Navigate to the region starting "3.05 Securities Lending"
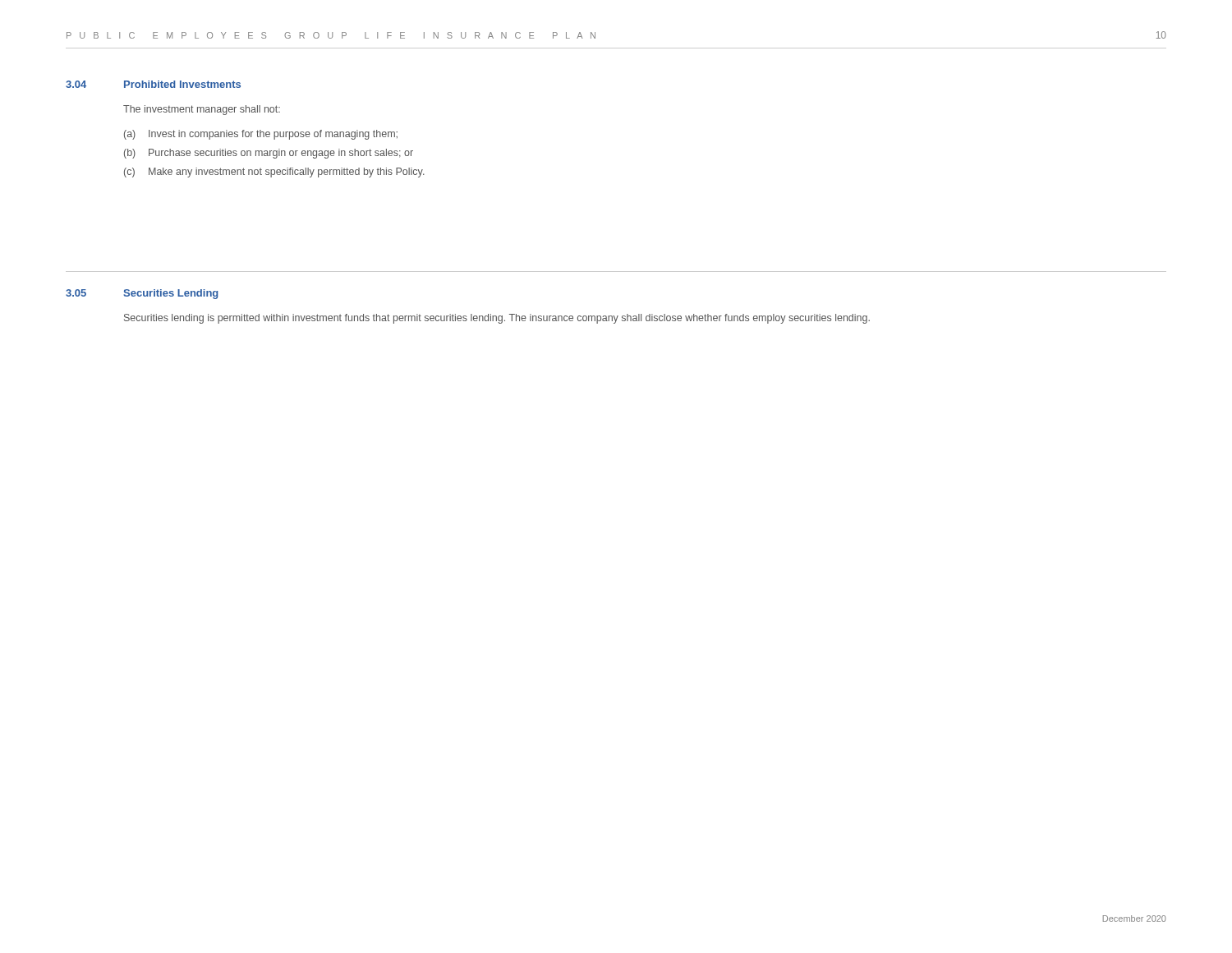Screen dimensions: 953x1232 142,293
